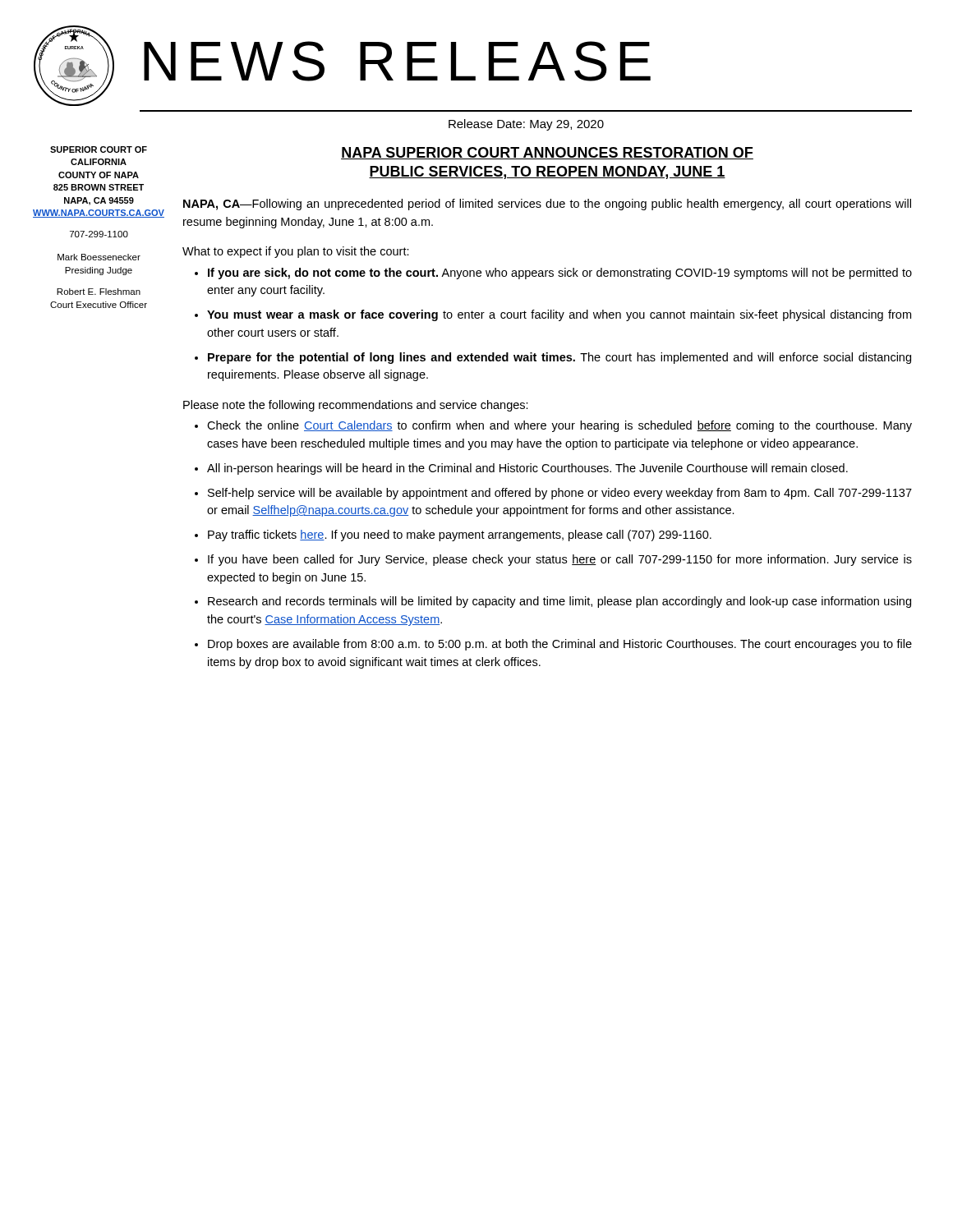The image size is (953, 1232).
Task: Click the passage that begins "Research and records terminals will be limited"
Action: pyautogui.click(x=559, y=610)
